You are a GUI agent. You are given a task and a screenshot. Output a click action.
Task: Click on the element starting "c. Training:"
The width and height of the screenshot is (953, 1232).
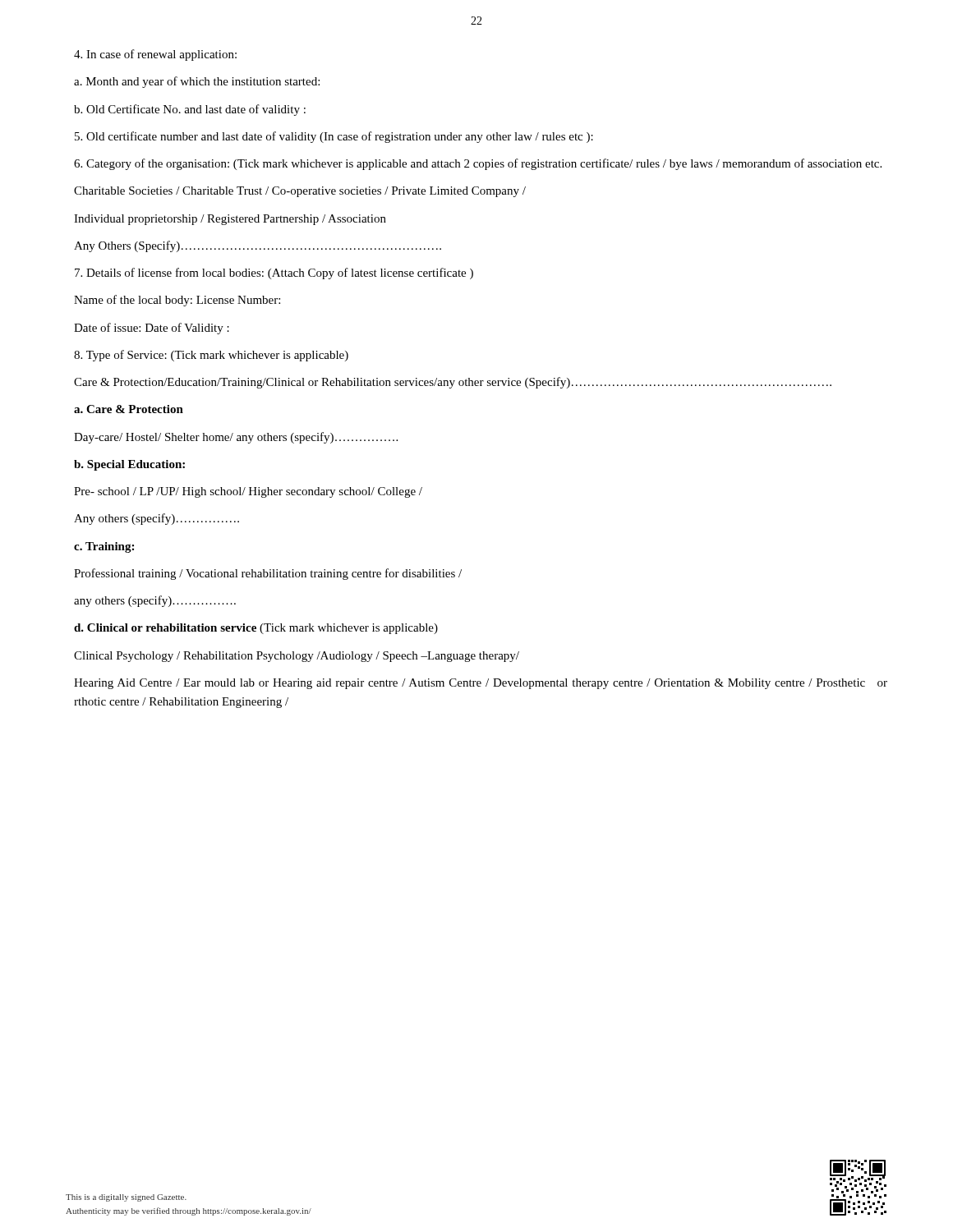tap(105, 546)
